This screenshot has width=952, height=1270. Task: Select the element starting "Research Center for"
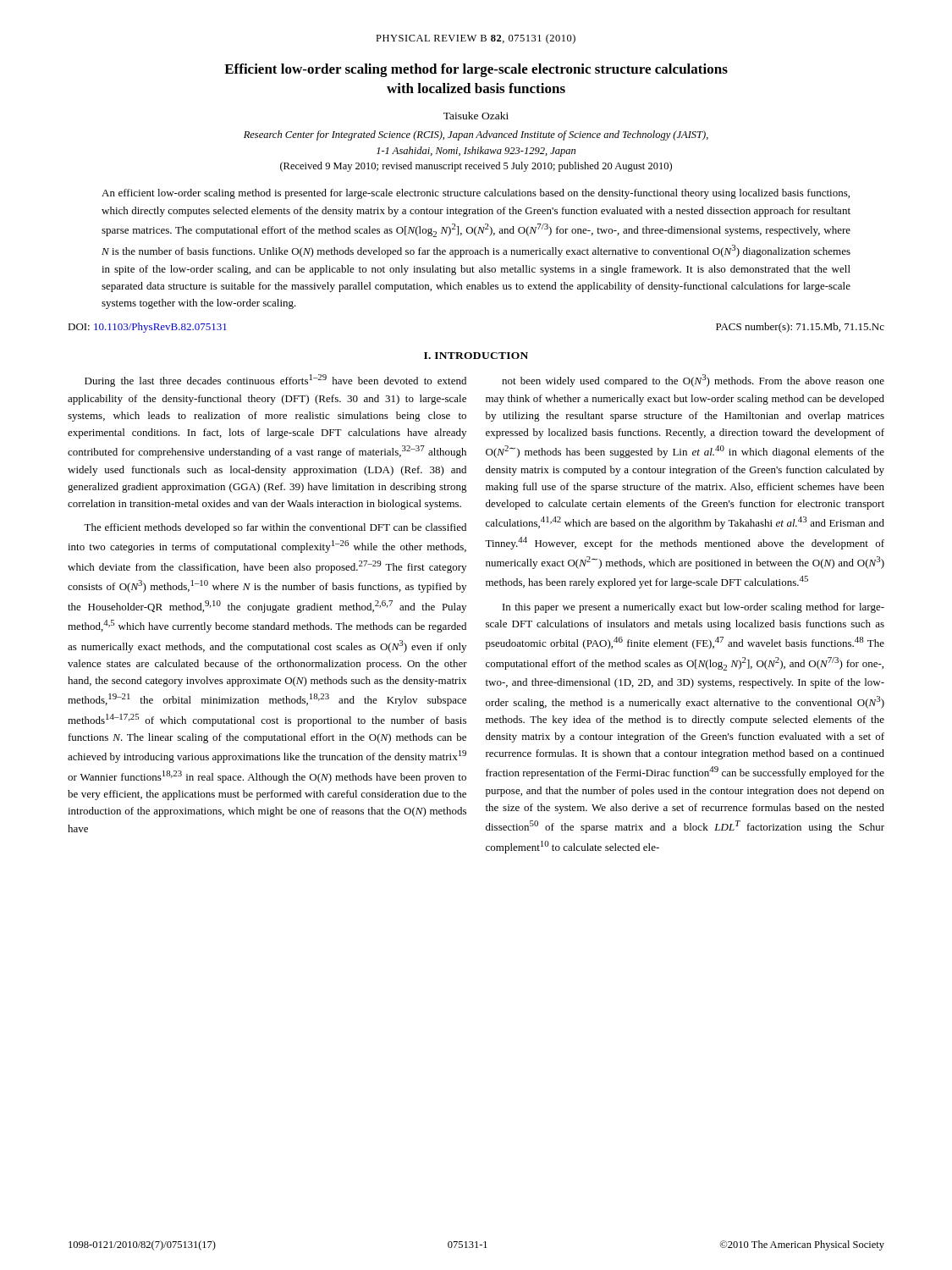coord(476,142)
